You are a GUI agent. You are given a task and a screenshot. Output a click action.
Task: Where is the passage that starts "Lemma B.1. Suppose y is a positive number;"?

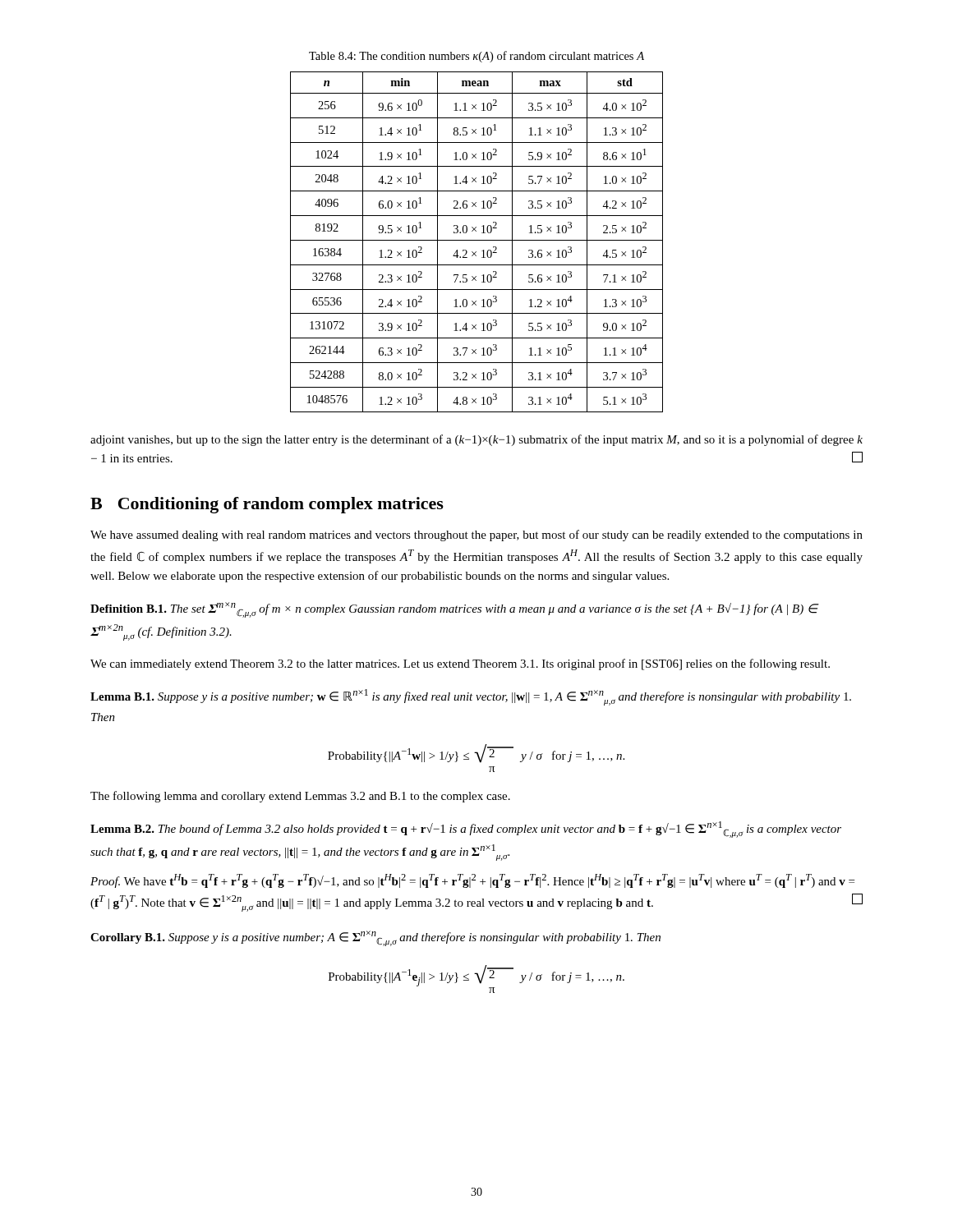[471, 705]
